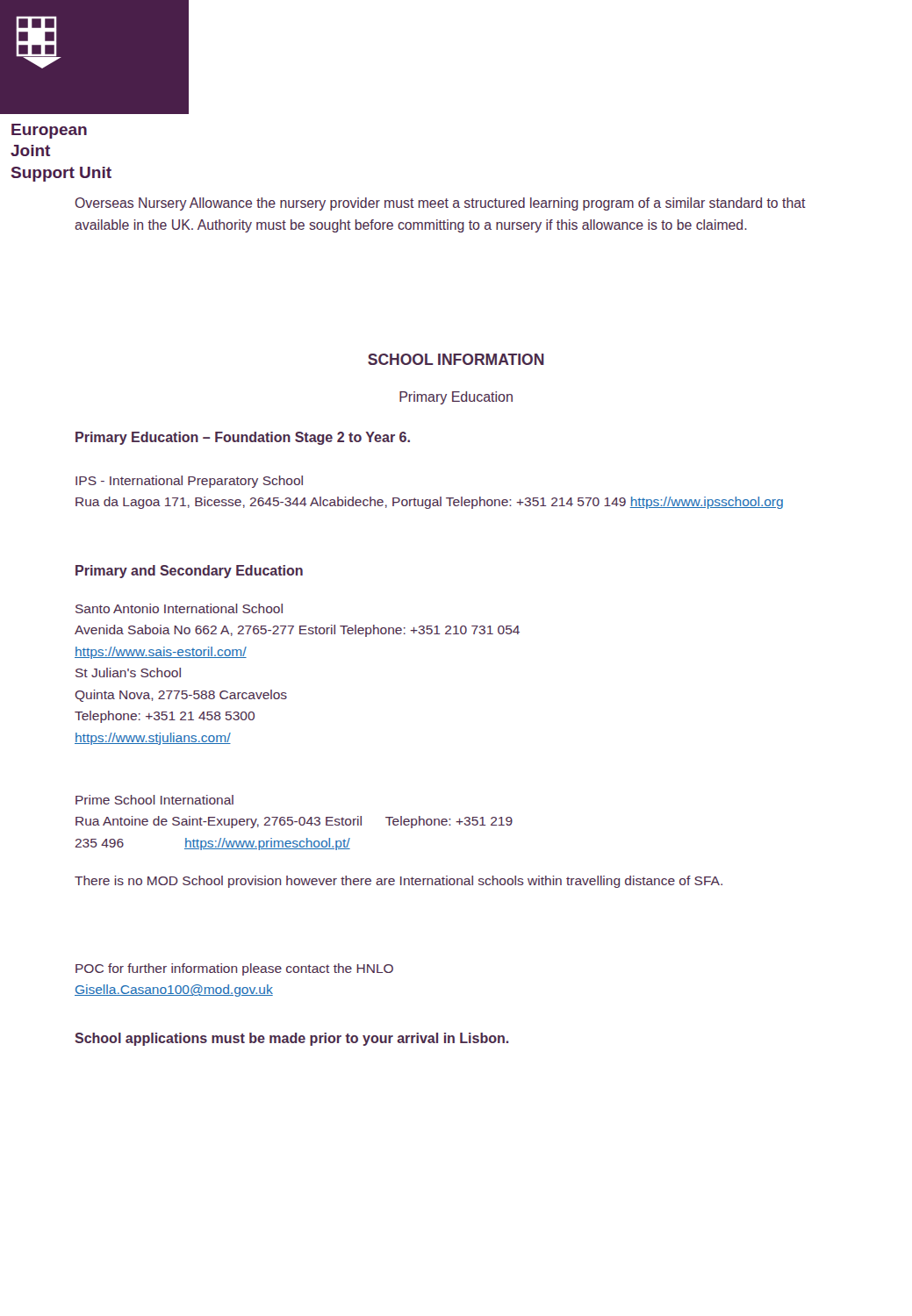Click on the text block that reads "There is no MOD School"
Screen dimensions: 1316x912
point(399,880)
